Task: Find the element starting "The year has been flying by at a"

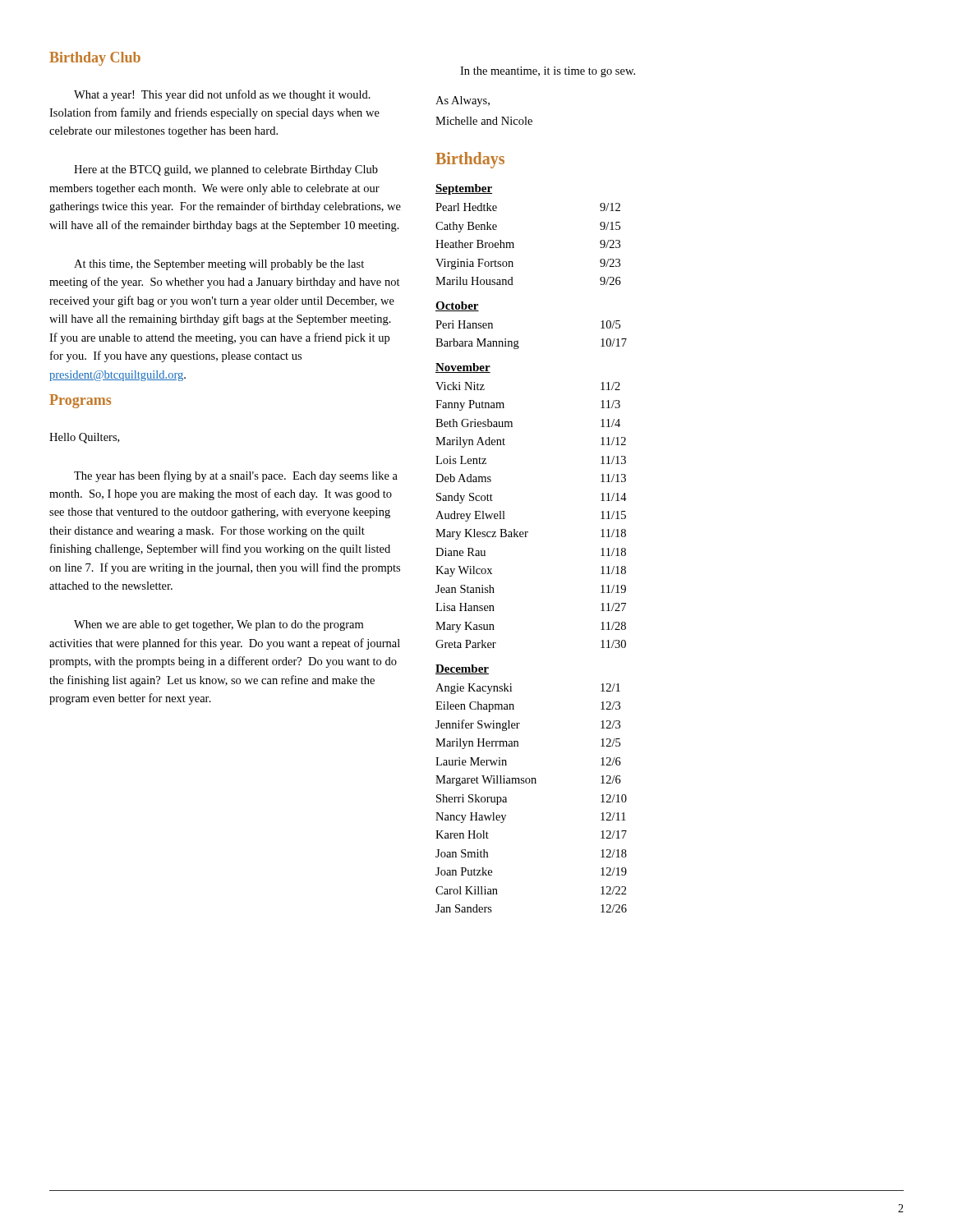Action: 226,531
